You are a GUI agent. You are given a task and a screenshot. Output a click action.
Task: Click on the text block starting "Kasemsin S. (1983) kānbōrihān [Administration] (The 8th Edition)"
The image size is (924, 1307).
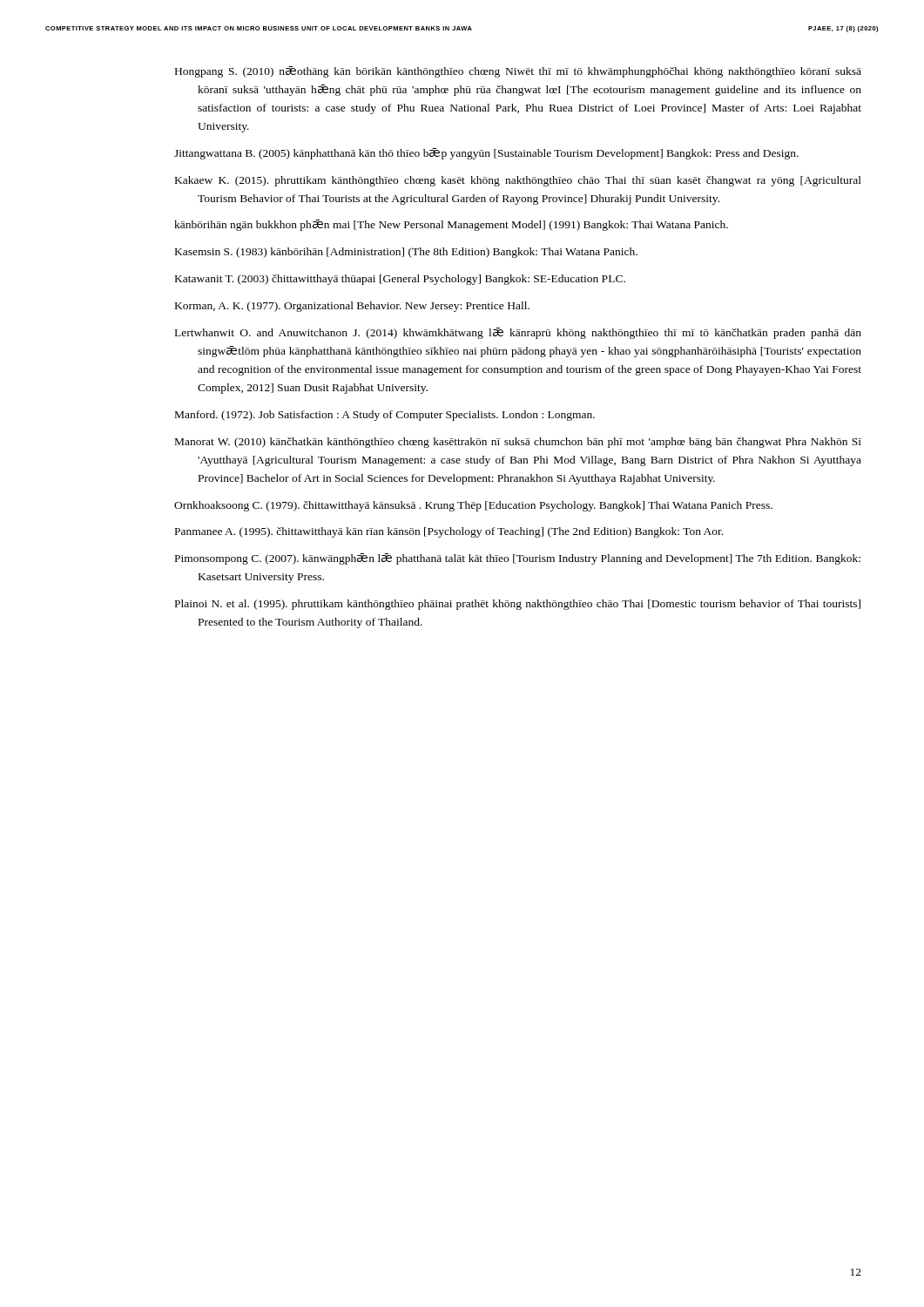(x=518, y=253)
